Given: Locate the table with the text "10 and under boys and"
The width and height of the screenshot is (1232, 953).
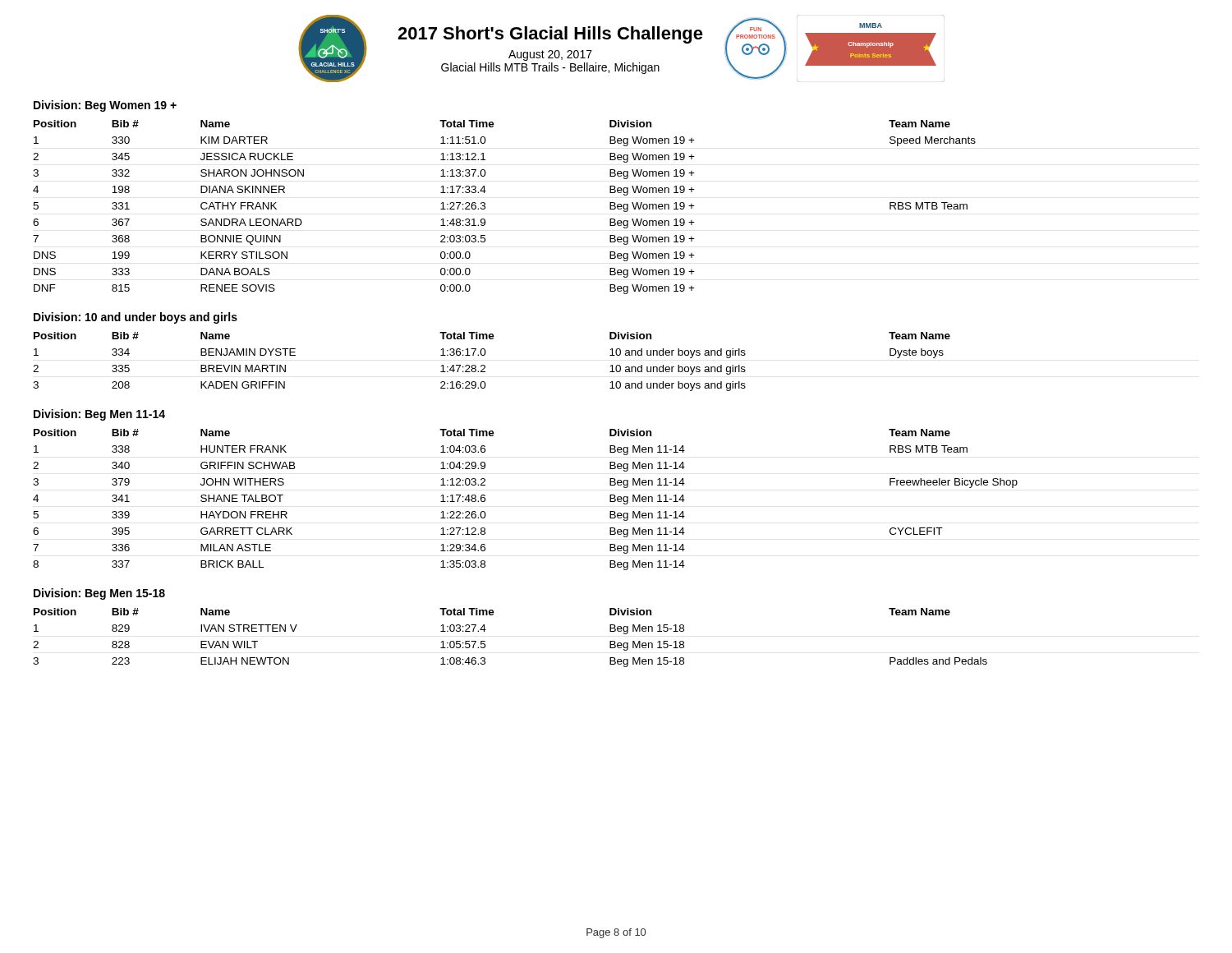Looking at the screenshot, I should click(616, 360).
